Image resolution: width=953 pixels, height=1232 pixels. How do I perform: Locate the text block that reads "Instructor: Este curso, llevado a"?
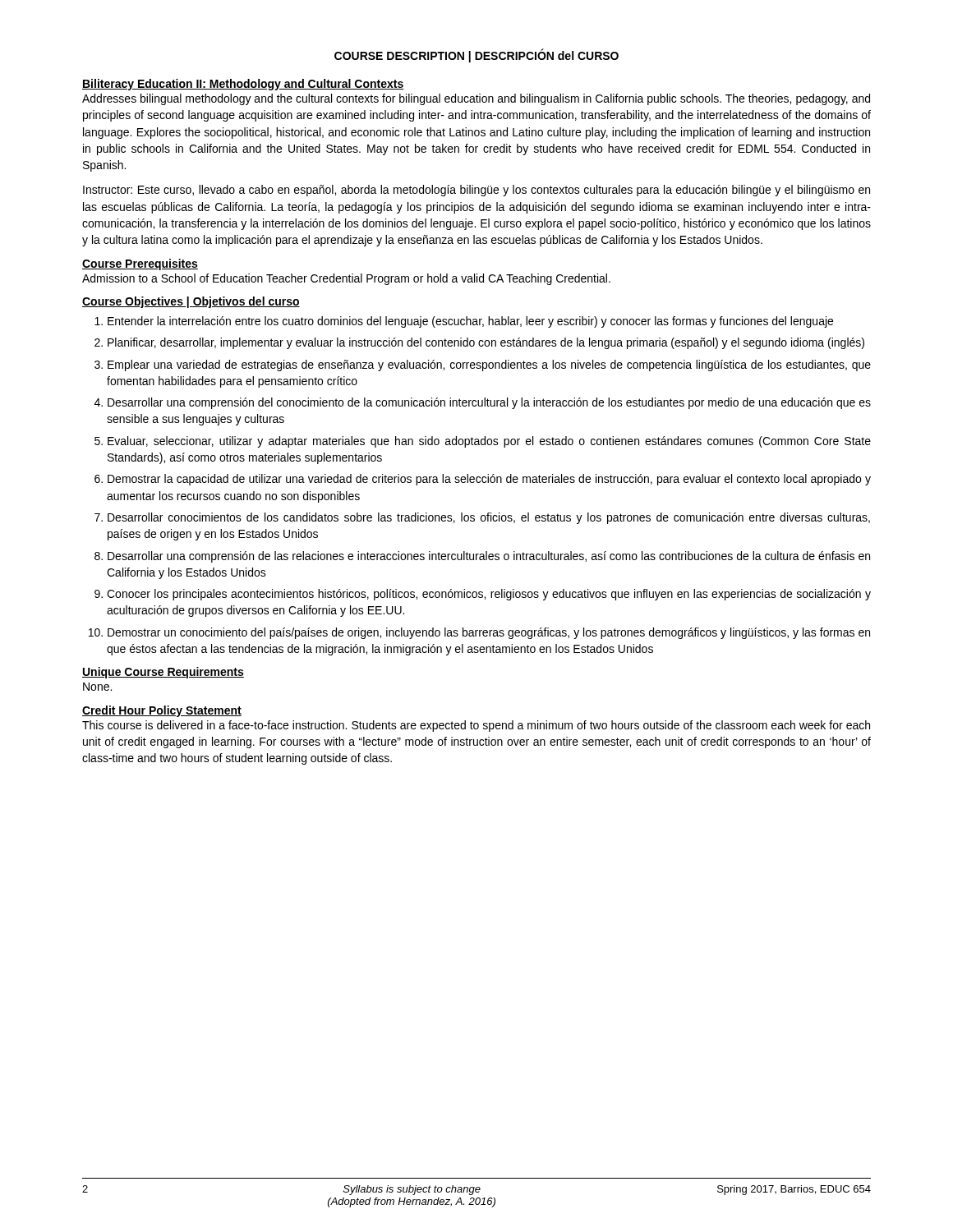coord(476,215)
